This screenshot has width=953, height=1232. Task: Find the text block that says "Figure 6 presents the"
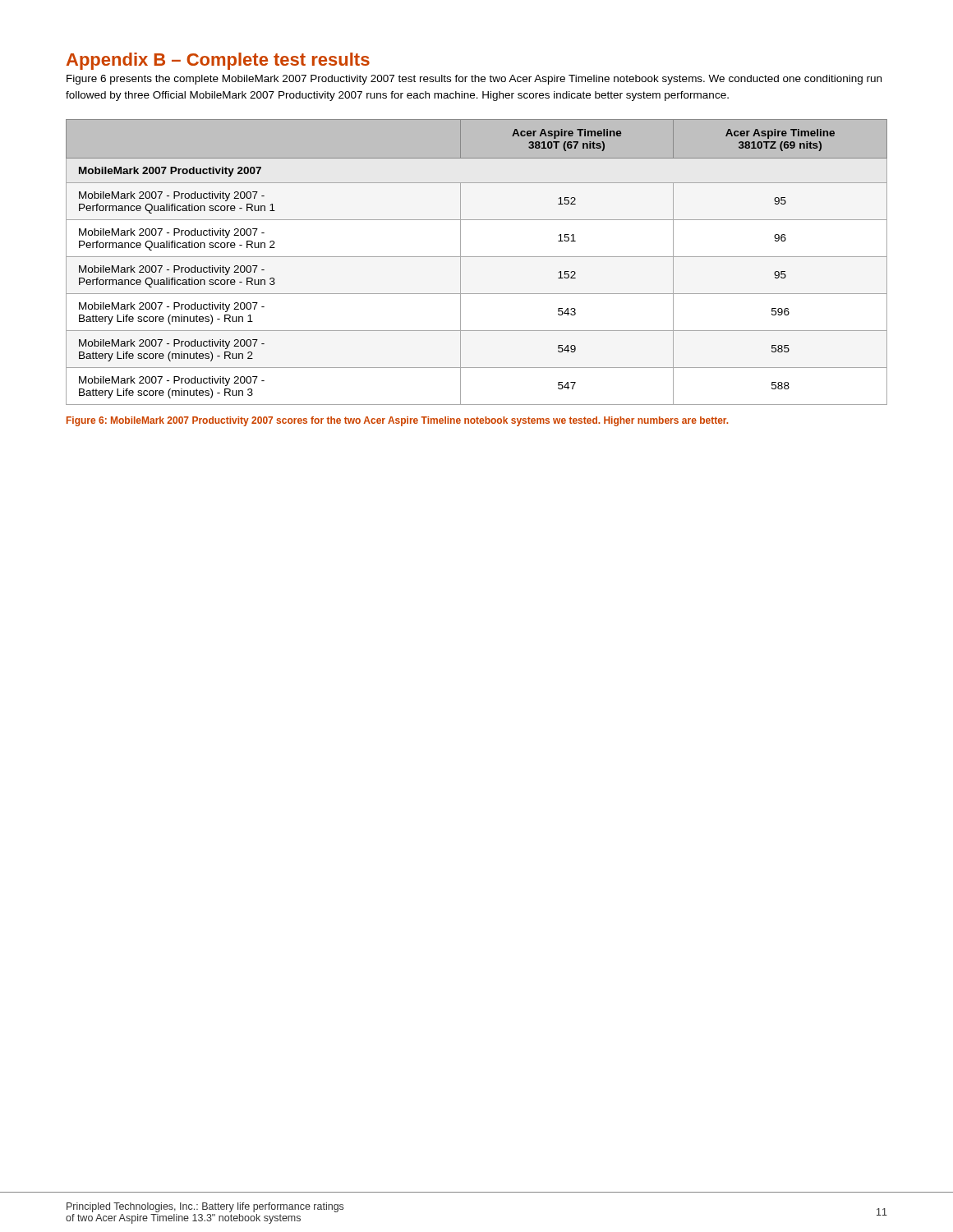474,87
